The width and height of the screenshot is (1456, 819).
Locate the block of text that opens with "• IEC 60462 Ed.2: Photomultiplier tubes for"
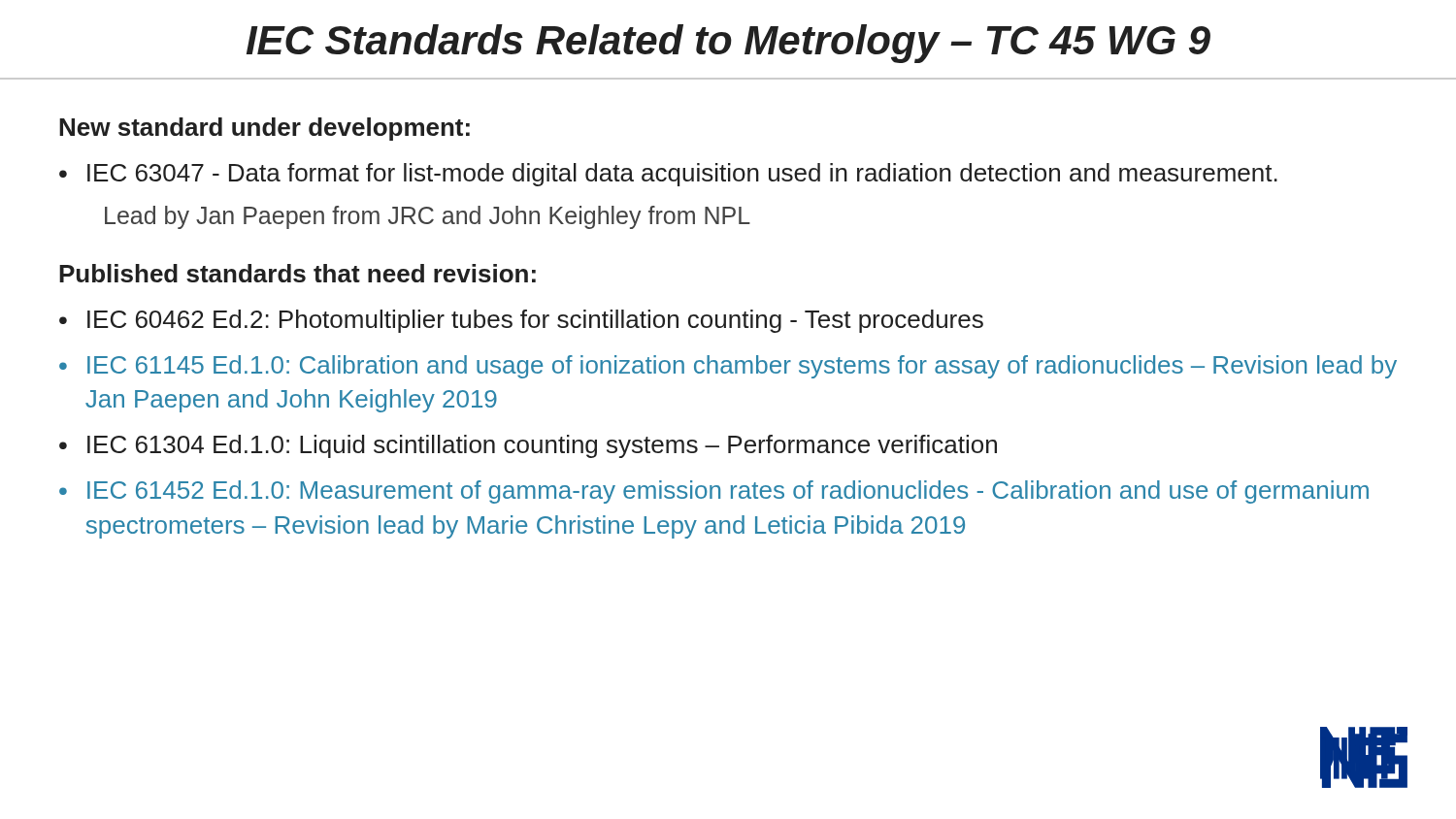click(521, 320)
